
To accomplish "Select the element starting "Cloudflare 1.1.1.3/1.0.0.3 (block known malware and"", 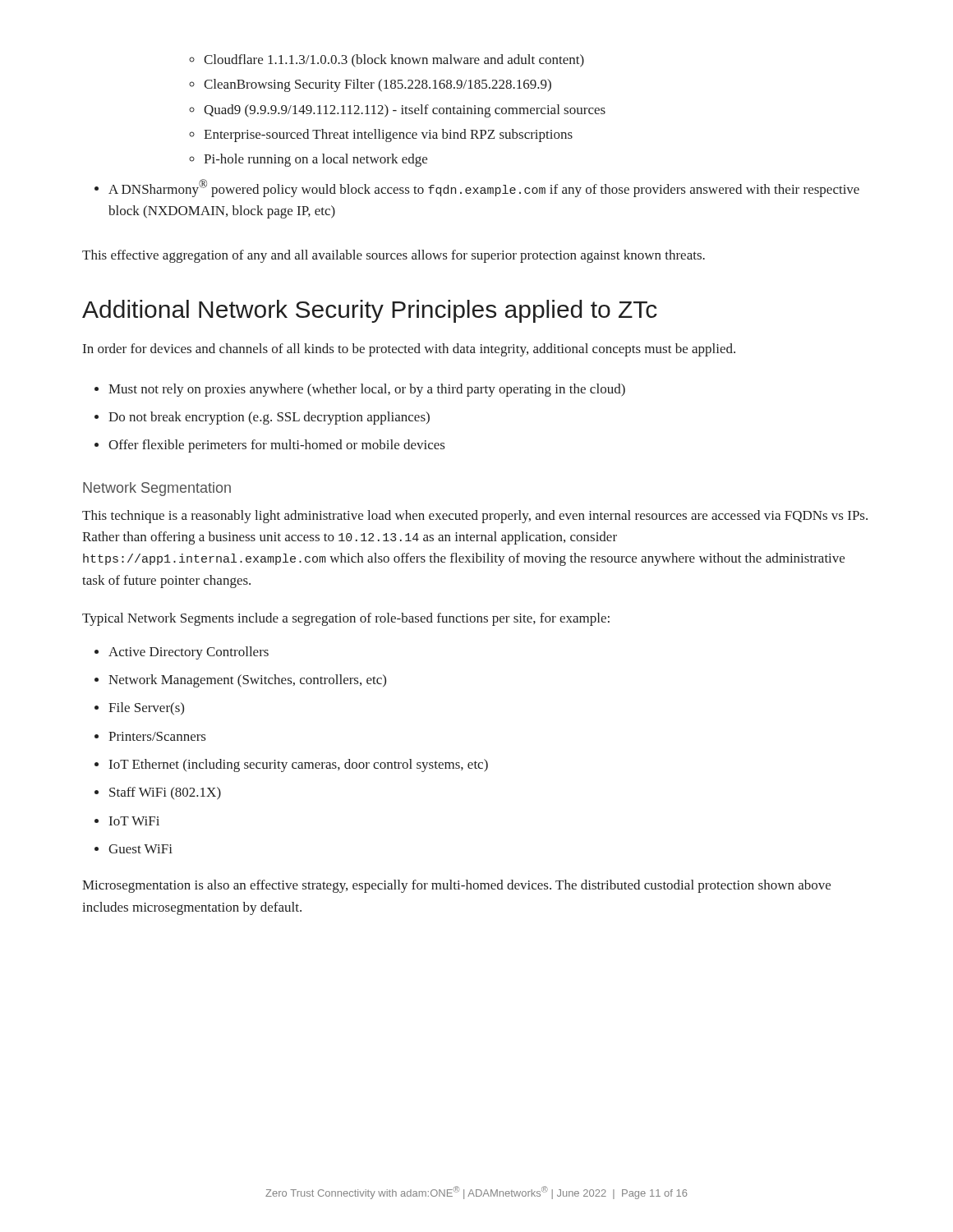I will pos(526,110).
